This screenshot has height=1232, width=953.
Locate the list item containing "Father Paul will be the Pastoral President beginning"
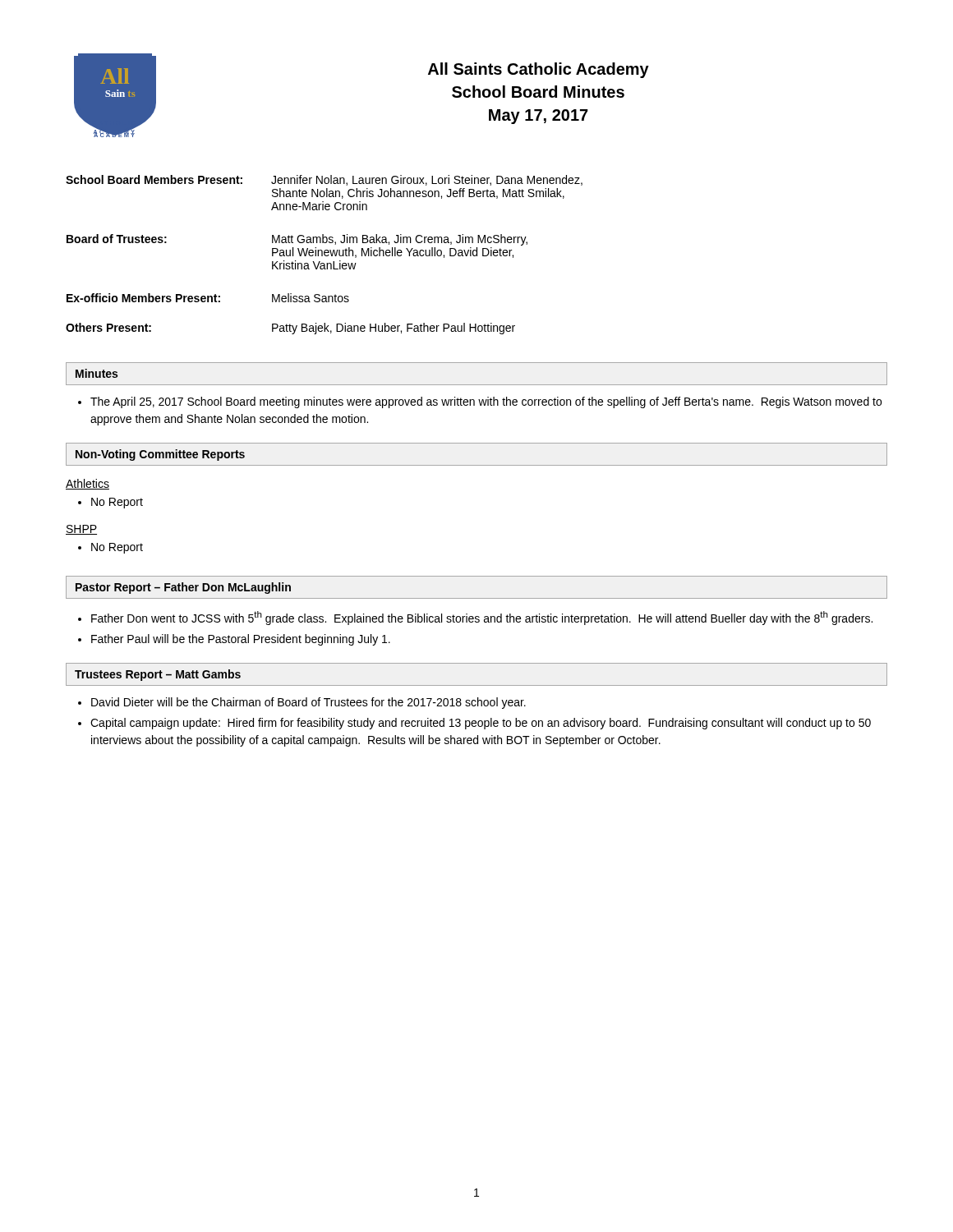tap(241, 639)
